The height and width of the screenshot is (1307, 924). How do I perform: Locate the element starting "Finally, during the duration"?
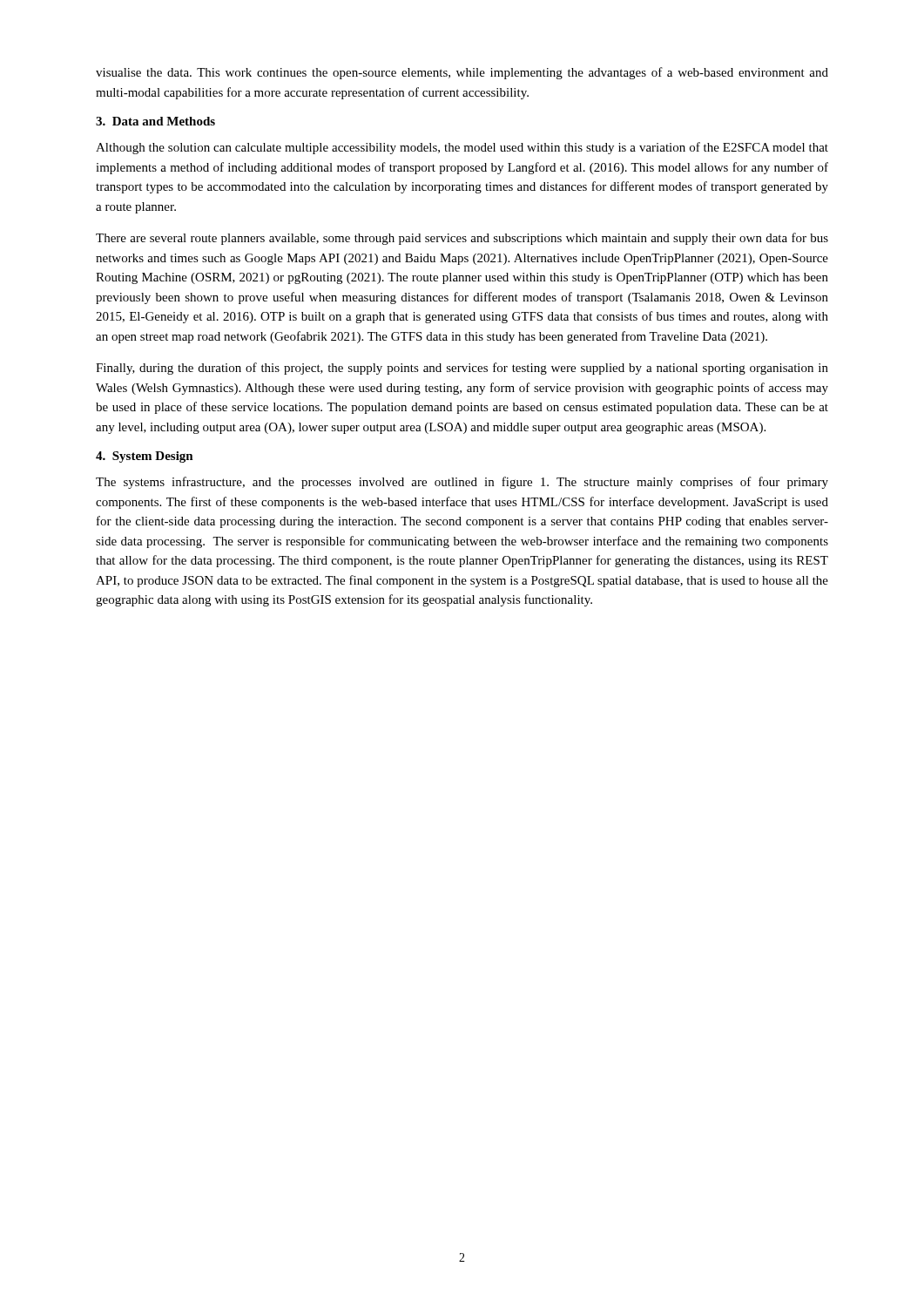(462, 397)
